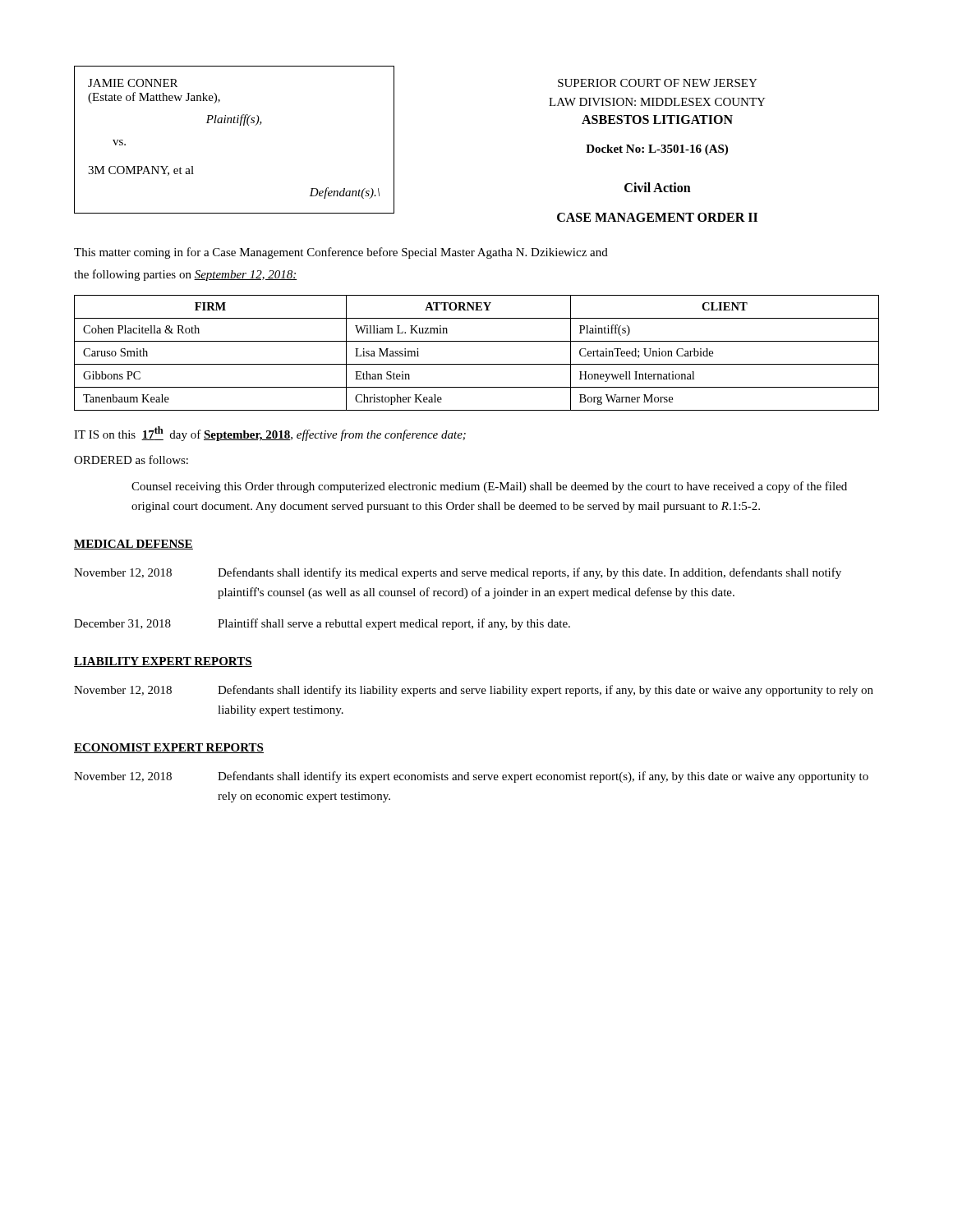Find "Civil Action" on this page
This screenshot has width=953, height=1232.
pyautogui.click(x=657, y=188)
